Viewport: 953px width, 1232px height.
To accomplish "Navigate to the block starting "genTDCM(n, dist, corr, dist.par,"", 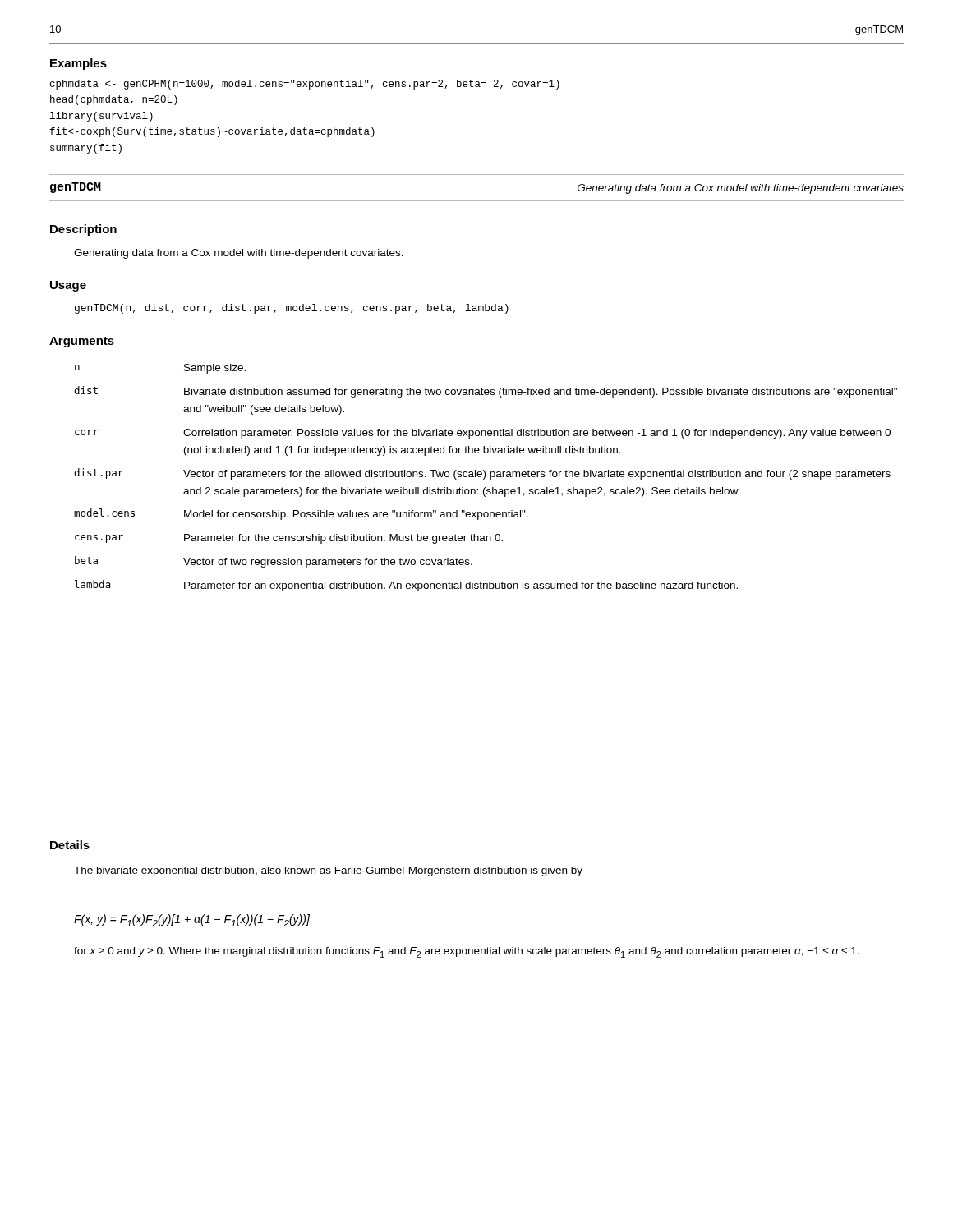I will (x=292, y=308).
